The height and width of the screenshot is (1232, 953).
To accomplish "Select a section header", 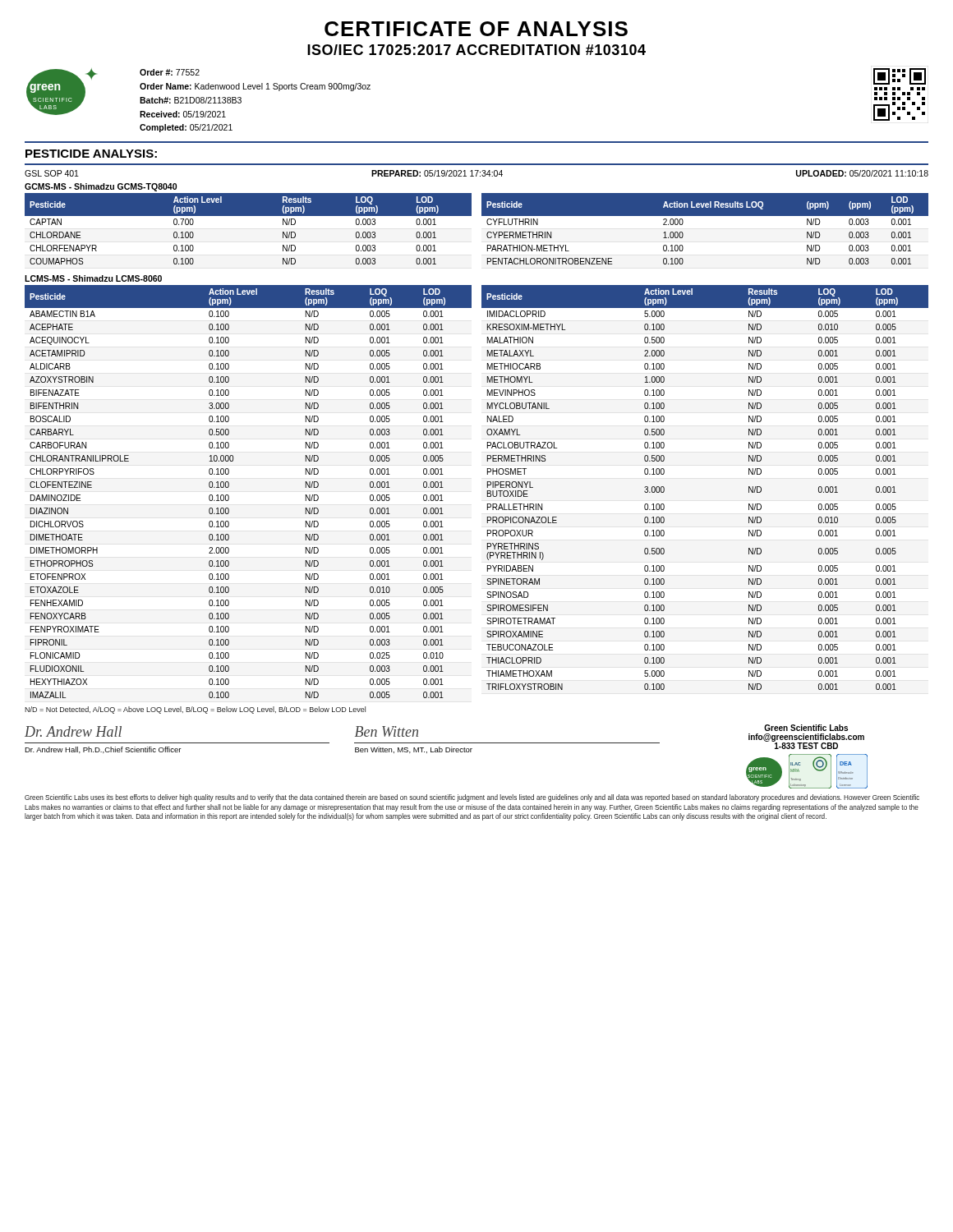I will [91, 153].
